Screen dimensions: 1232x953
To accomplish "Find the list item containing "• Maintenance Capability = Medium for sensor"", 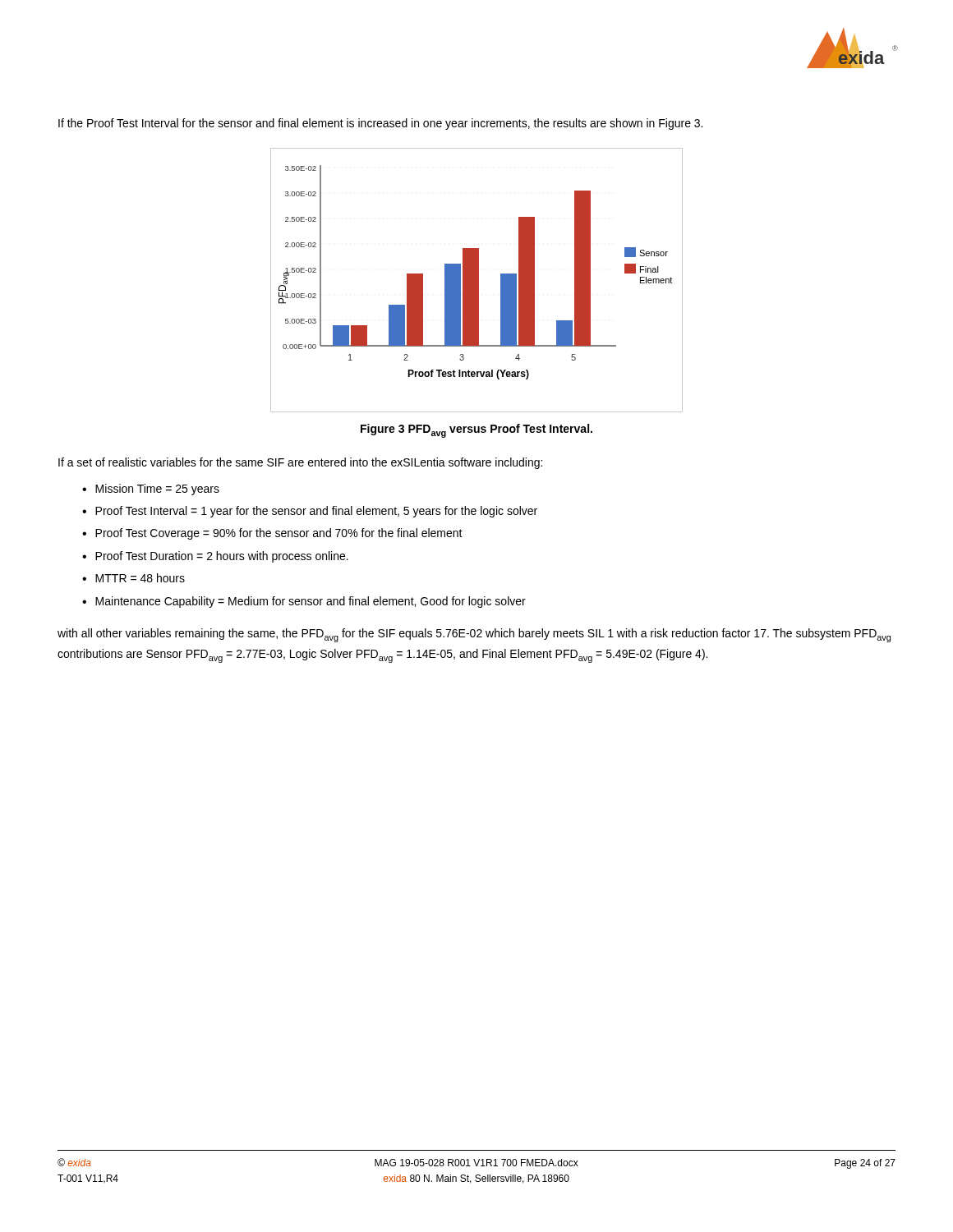I will tap(304, 602).
